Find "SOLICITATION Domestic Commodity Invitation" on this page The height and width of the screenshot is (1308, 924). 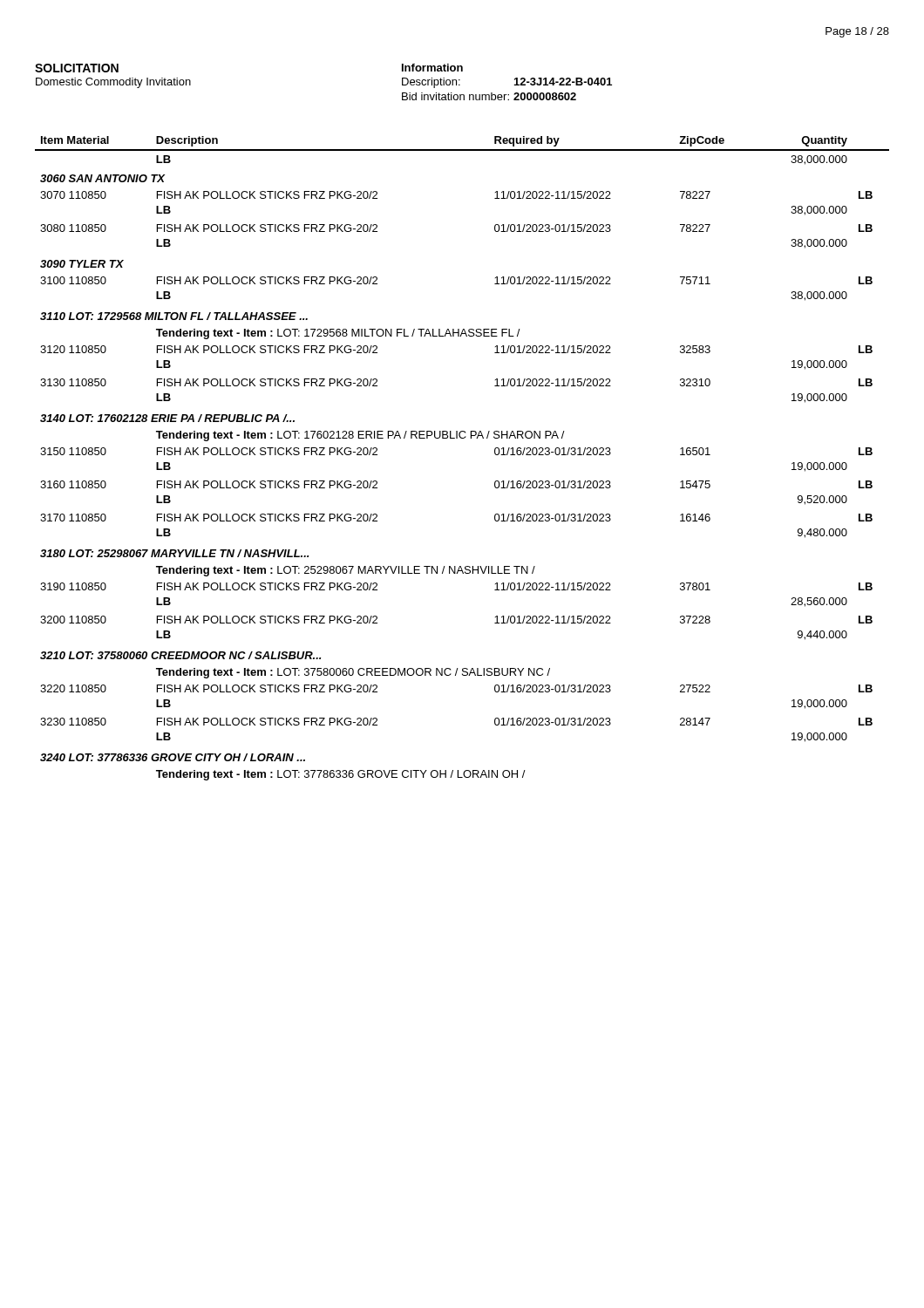[x=113, y=75]
